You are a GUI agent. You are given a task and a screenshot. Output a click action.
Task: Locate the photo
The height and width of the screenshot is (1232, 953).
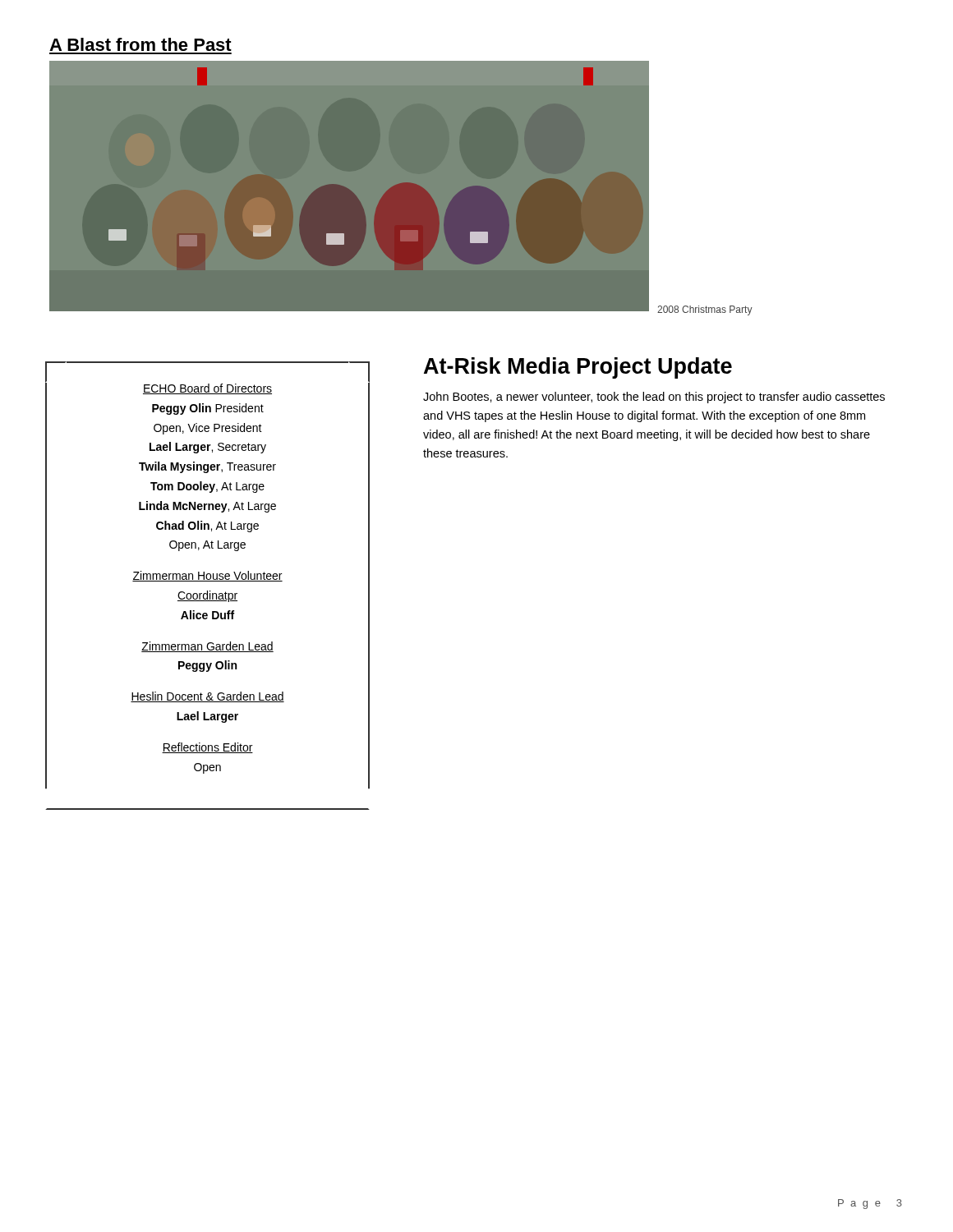click(349, 186)
